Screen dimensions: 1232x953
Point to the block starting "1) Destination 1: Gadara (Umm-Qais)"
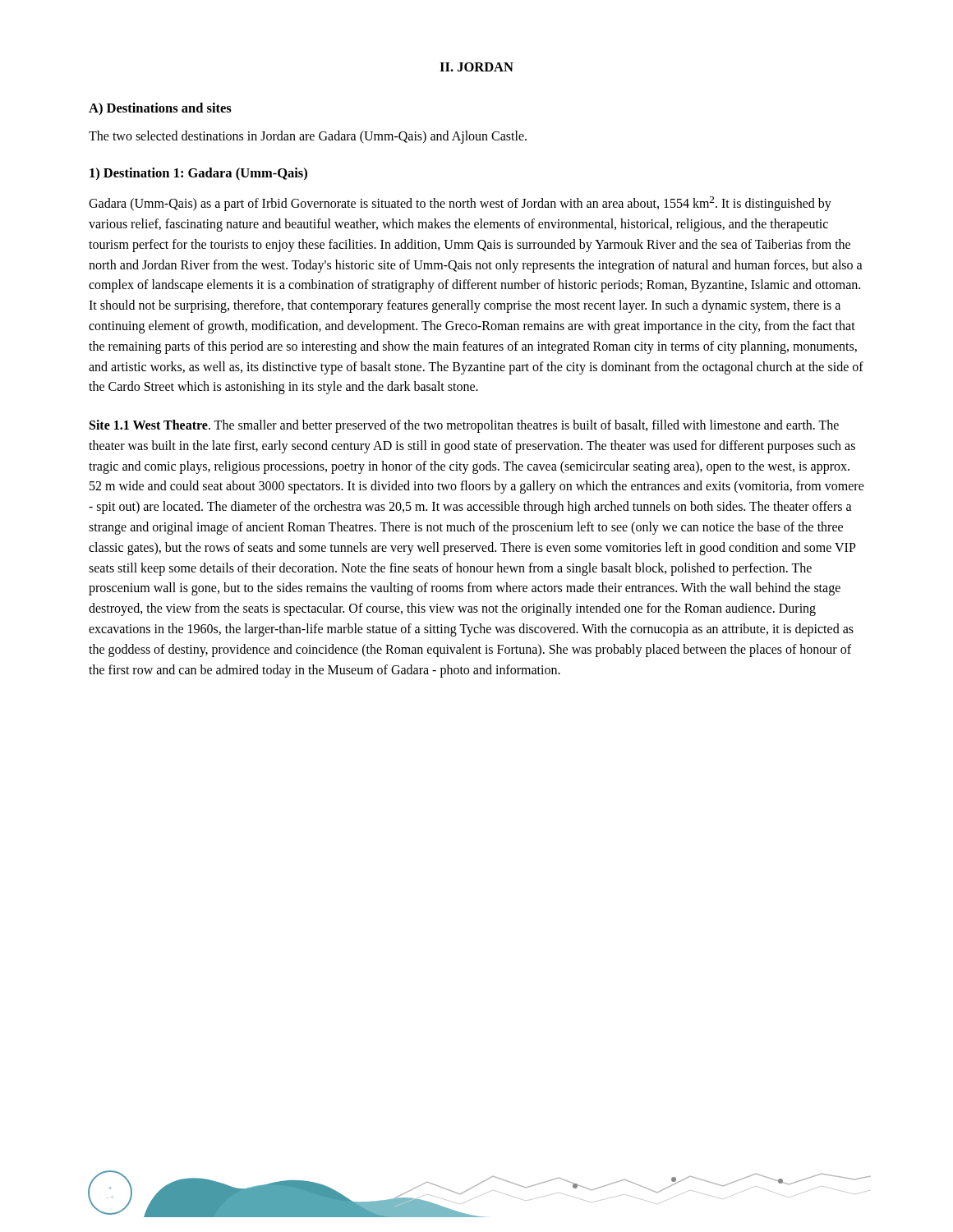198,173
